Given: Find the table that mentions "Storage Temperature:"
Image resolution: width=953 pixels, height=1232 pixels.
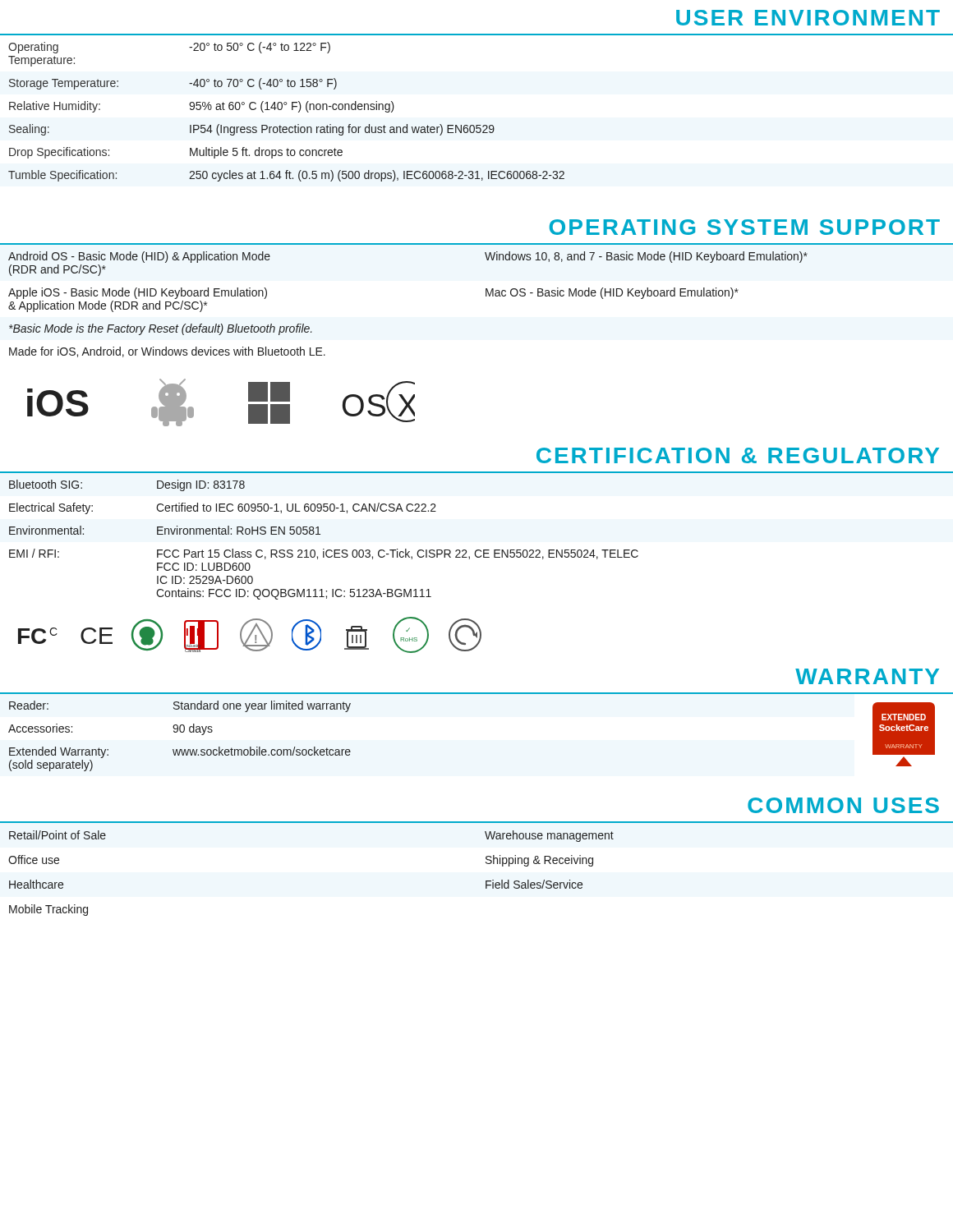Looking at the screenshot, I should [x=476, y=111].
